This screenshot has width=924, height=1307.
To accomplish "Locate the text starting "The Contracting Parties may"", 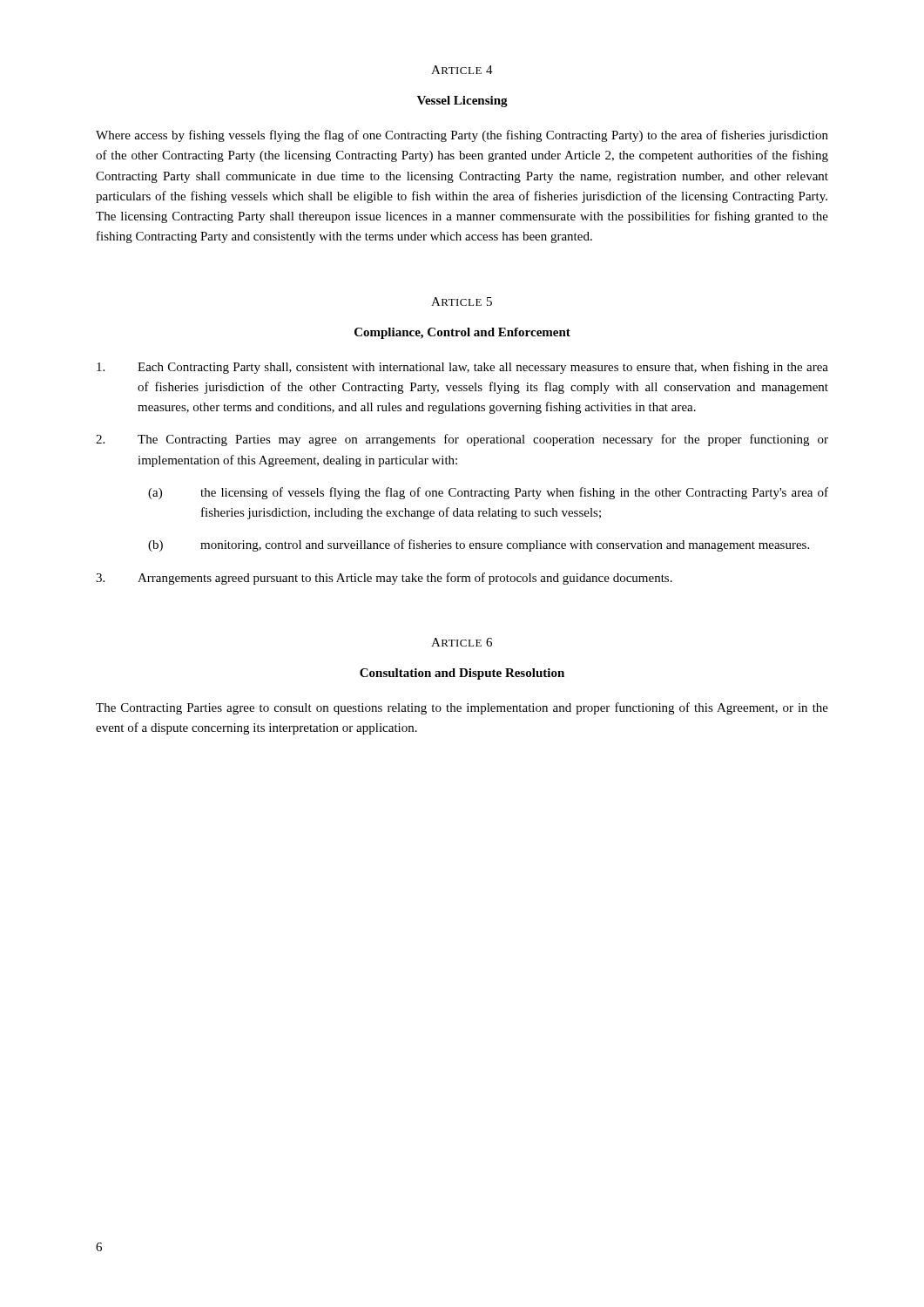I will (x=462, y=450).
